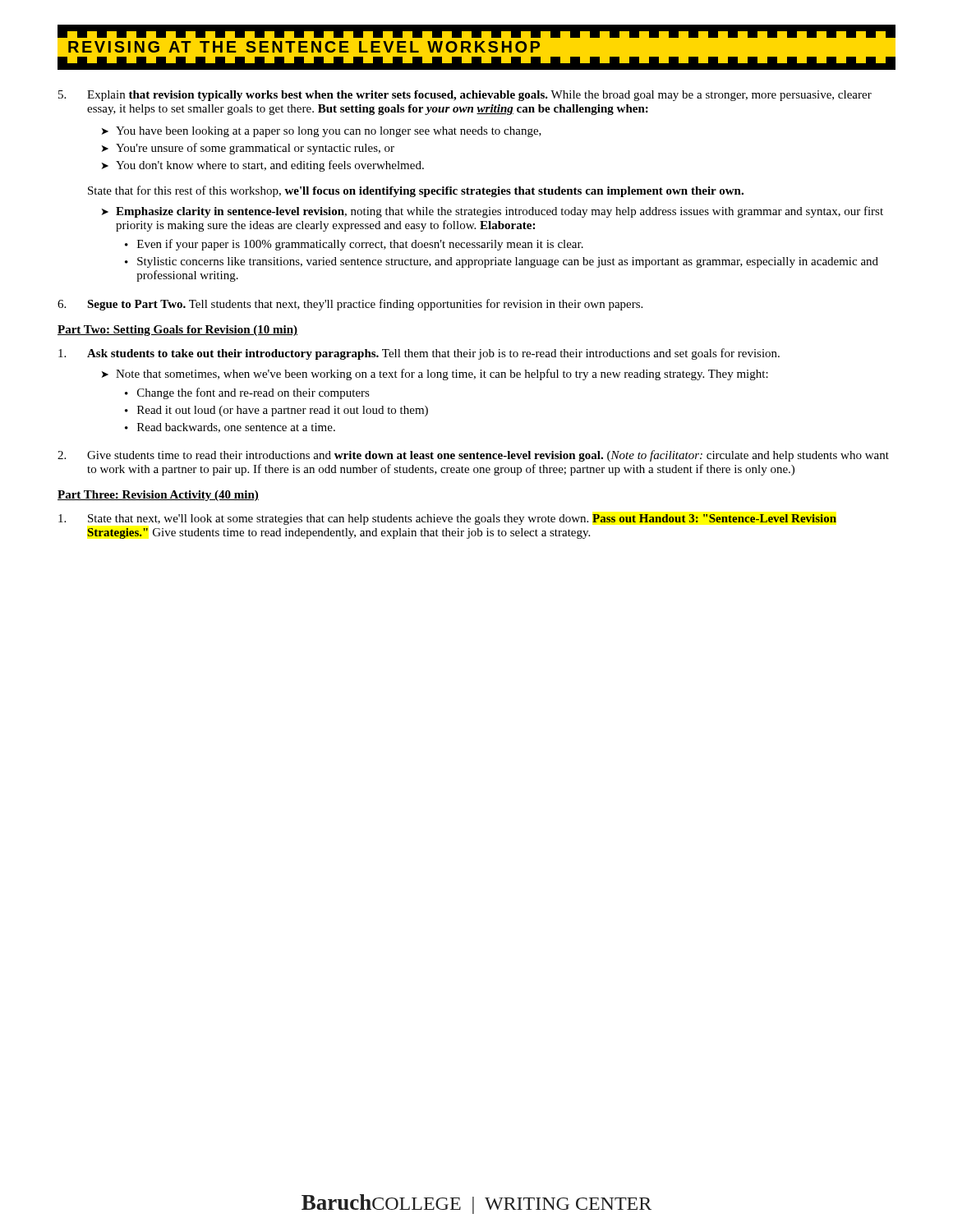953x1232 pixels.
Task: Select the passage starting "Part Three: Revision Activity (40"
Action: pos(158,494)
